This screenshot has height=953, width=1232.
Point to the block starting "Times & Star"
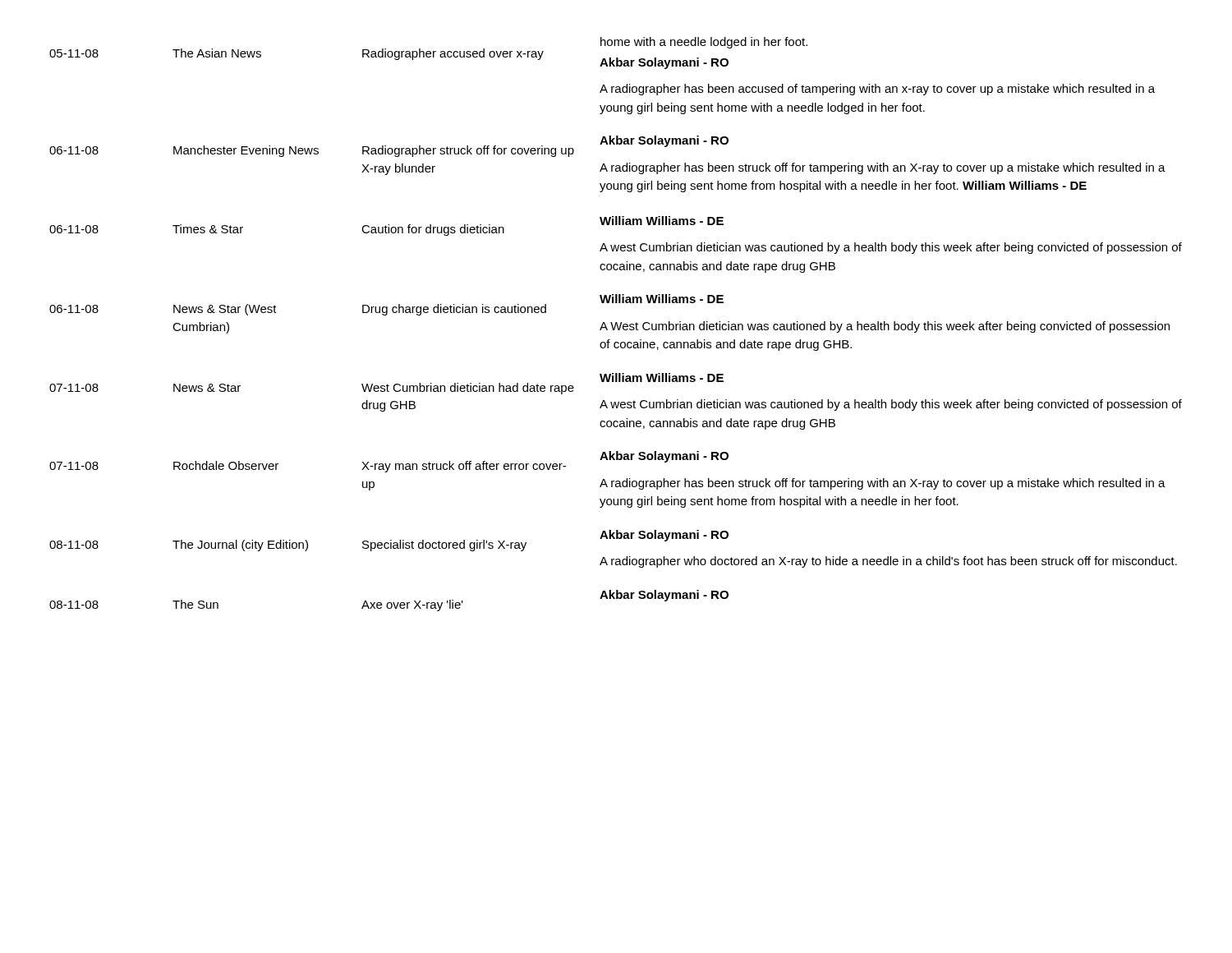click(x=208, y=228)
